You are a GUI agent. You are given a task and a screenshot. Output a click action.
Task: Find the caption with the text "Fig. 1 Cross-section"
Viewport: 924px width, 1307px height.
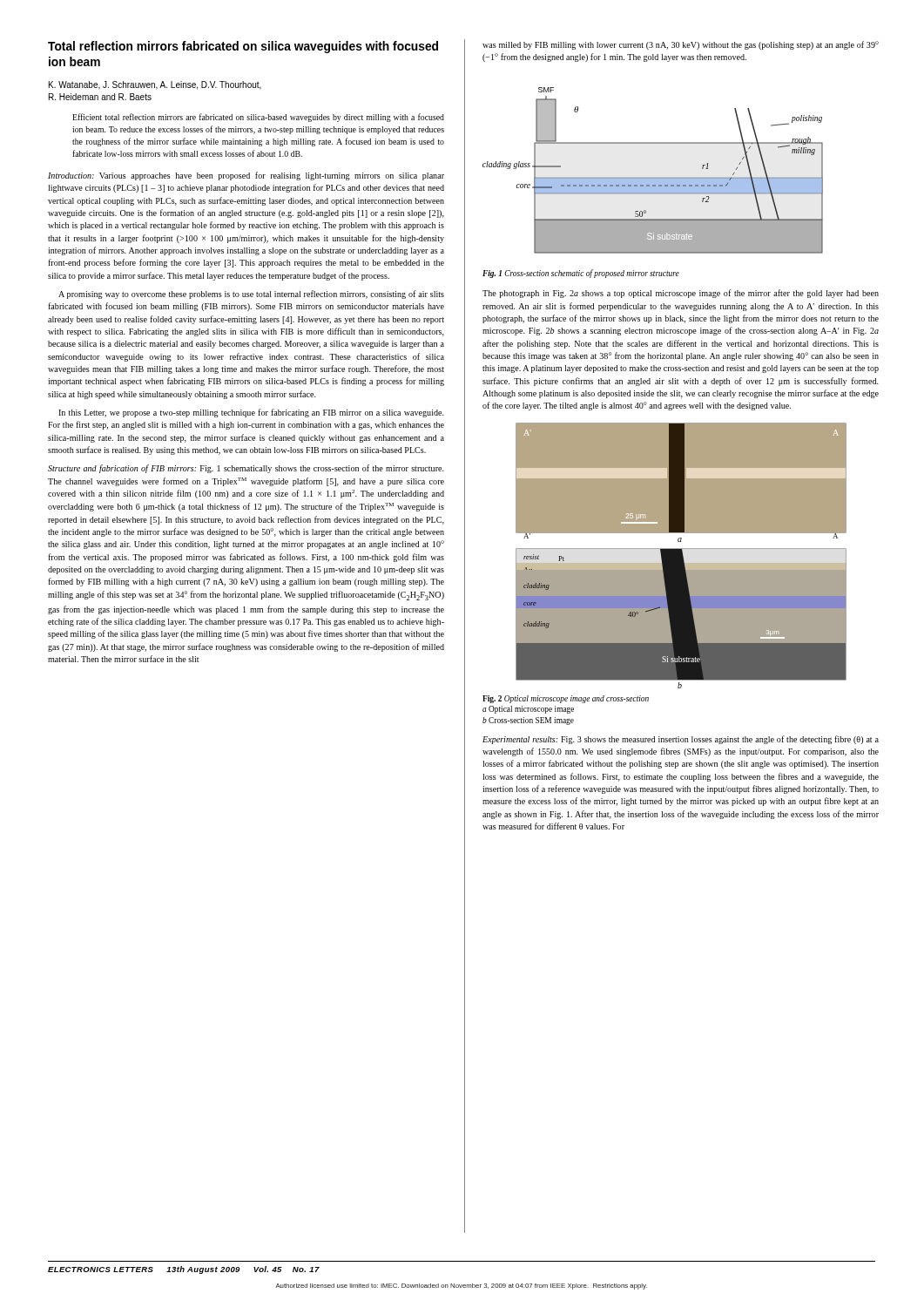coord(581,273)
